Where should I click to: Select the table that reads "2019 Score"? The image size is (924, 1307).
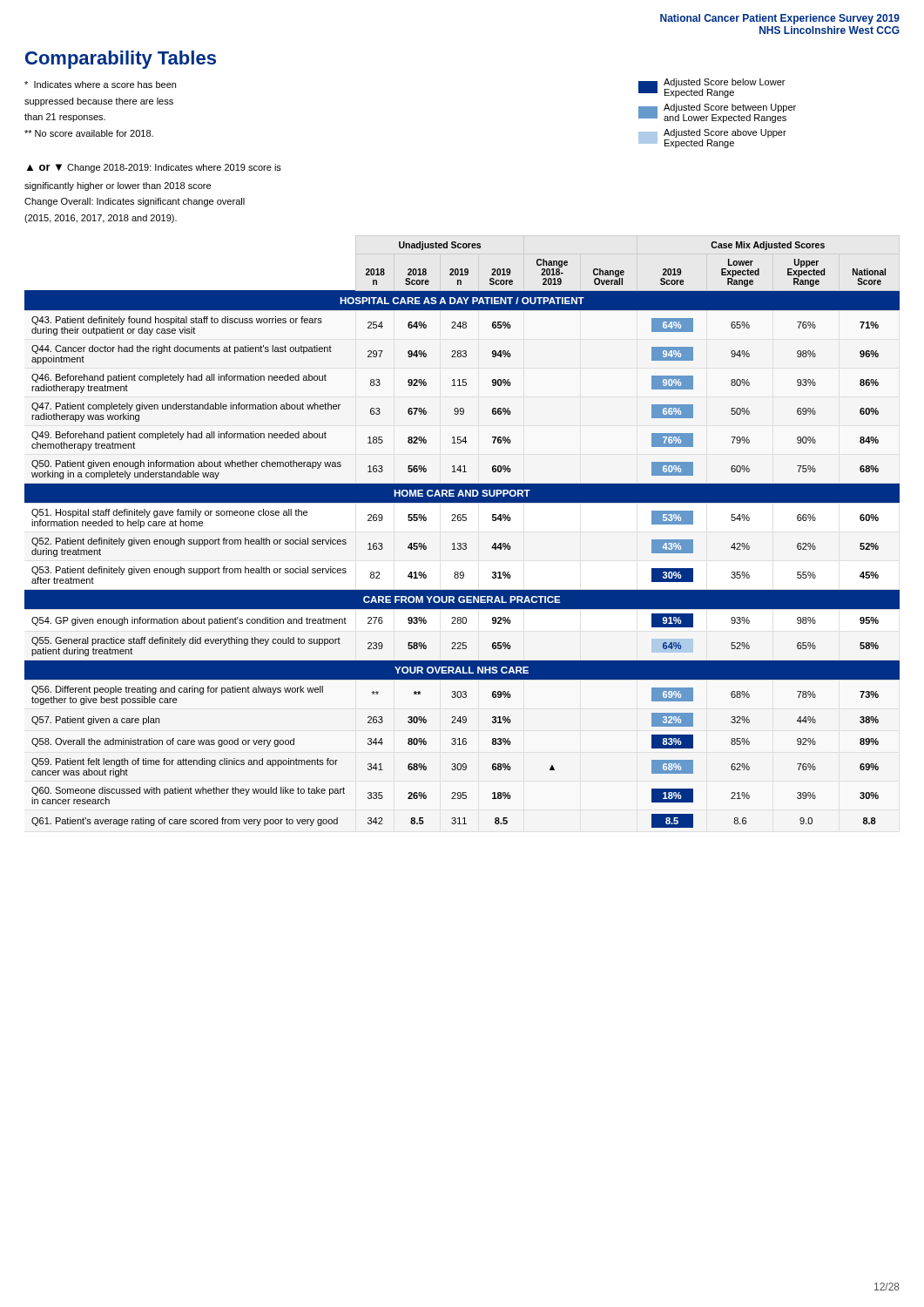tap(462, 533)
